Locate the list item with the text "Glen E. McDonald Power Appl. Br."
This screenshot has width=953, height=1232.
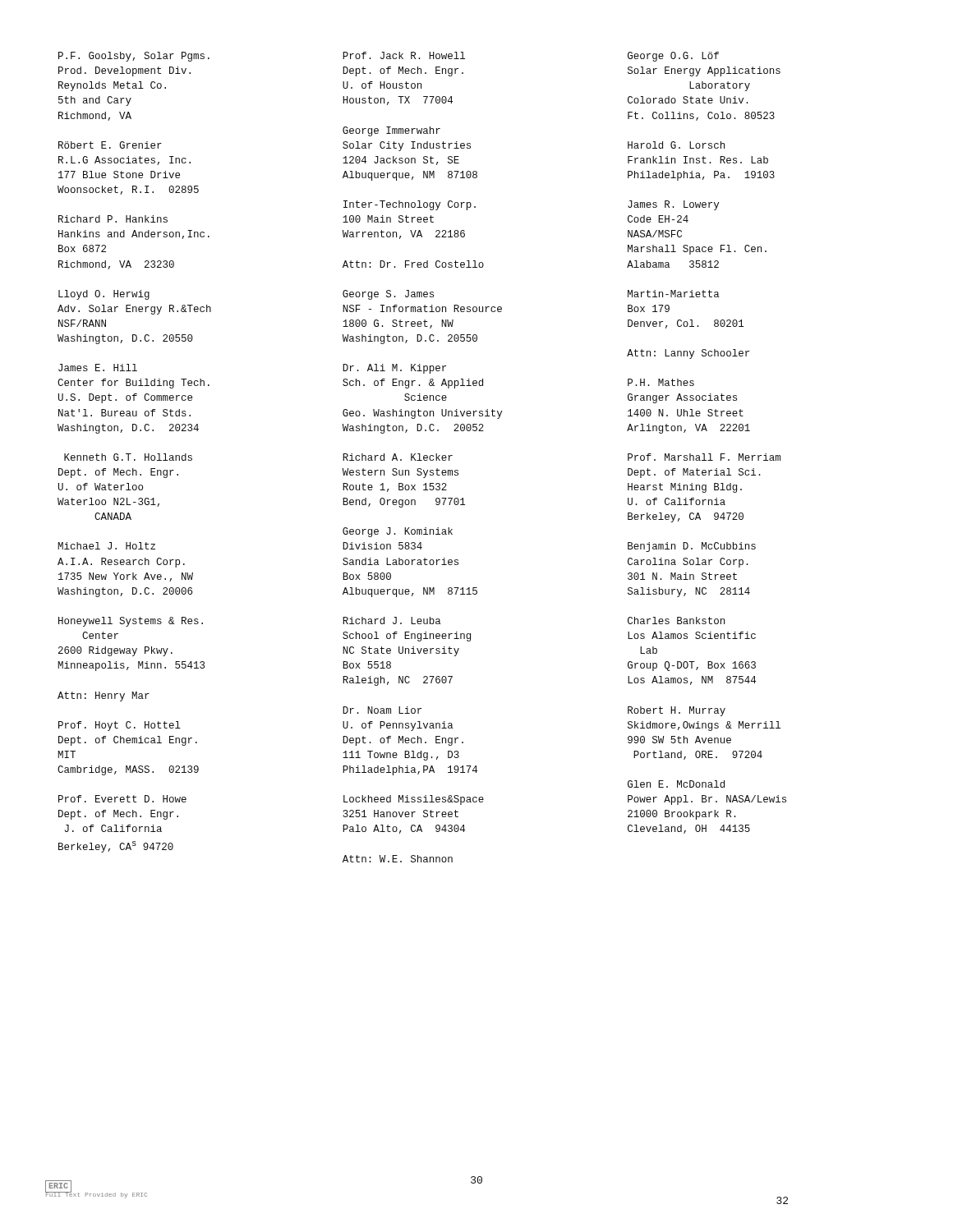click(707, 808)
